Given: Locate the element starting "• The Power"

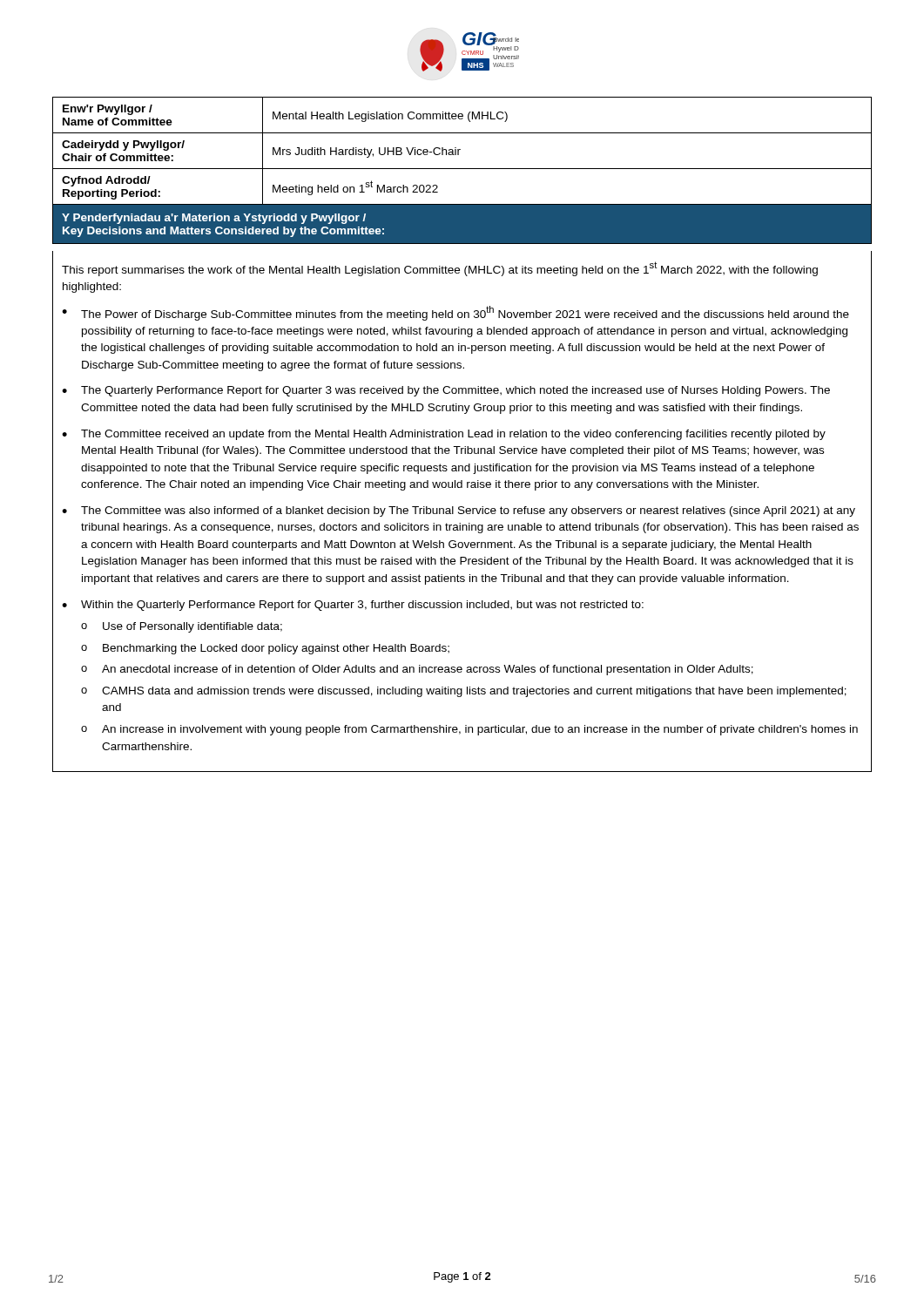Looking at the screenshot, I should coord(462,338).
